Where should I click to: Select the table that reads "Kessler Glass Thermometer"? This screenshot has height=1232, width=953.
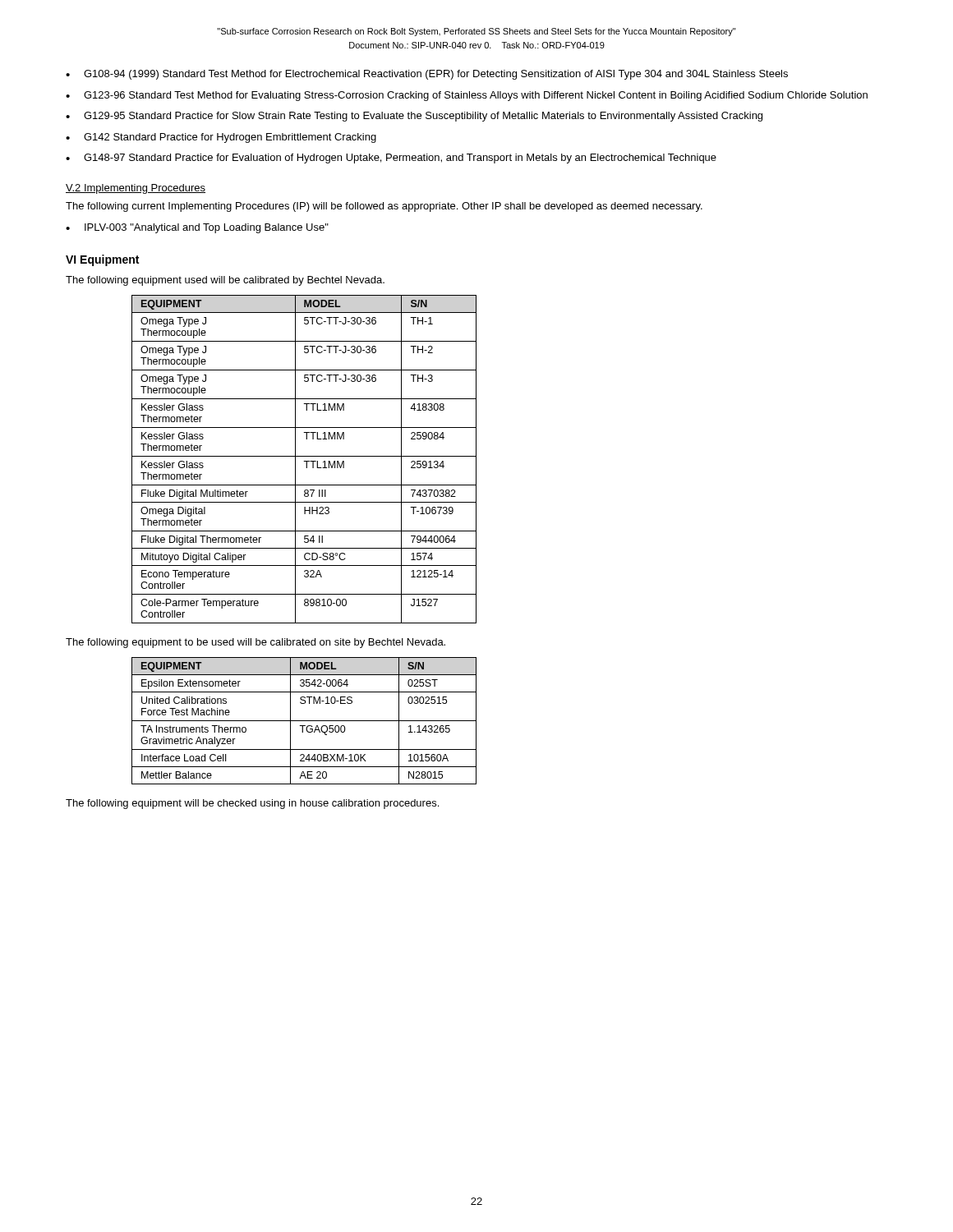(509, 459)
